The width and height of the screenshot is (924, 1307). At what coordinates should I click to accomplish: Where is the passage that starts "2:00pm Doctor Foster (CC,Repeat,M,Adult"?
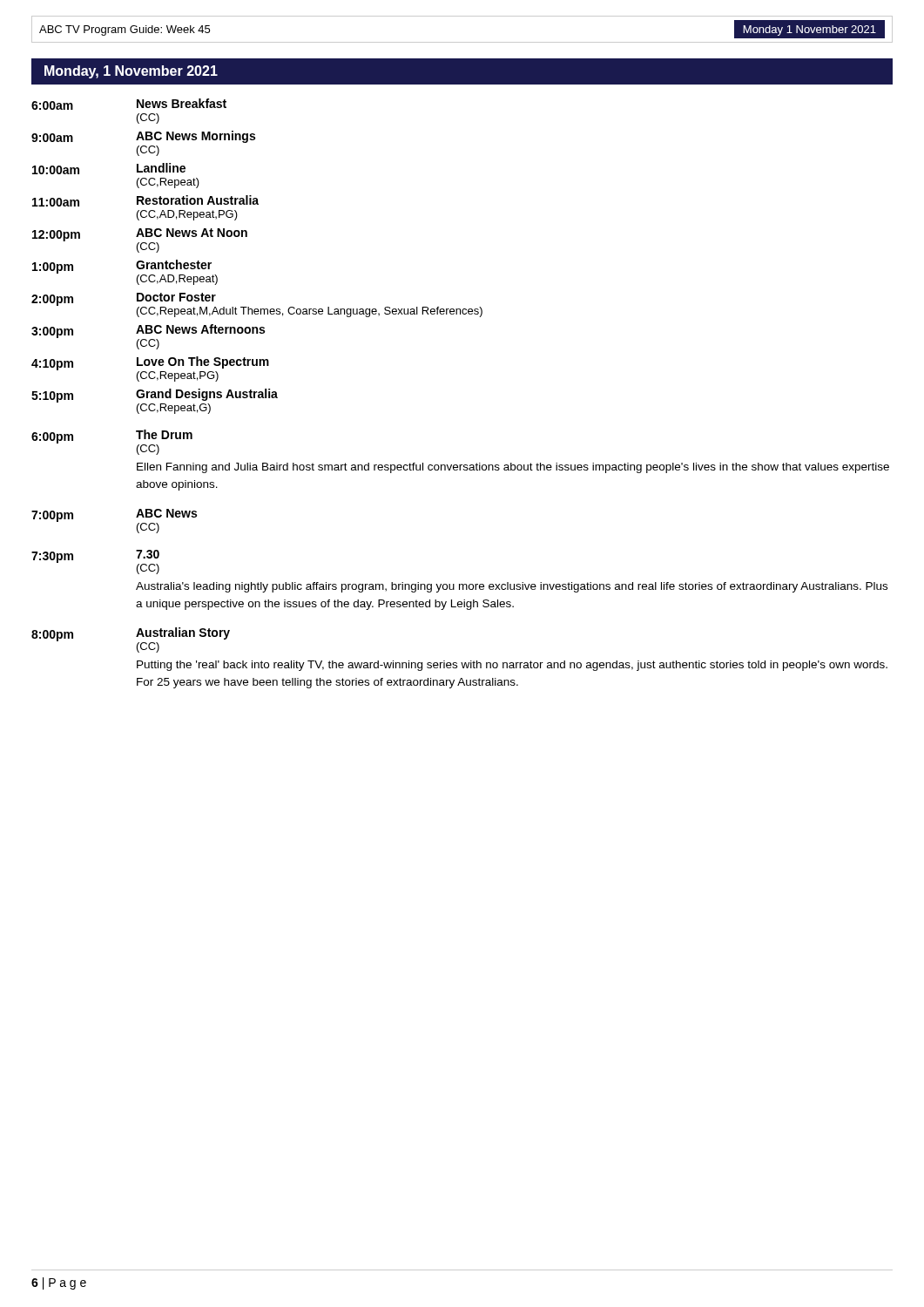462,304
